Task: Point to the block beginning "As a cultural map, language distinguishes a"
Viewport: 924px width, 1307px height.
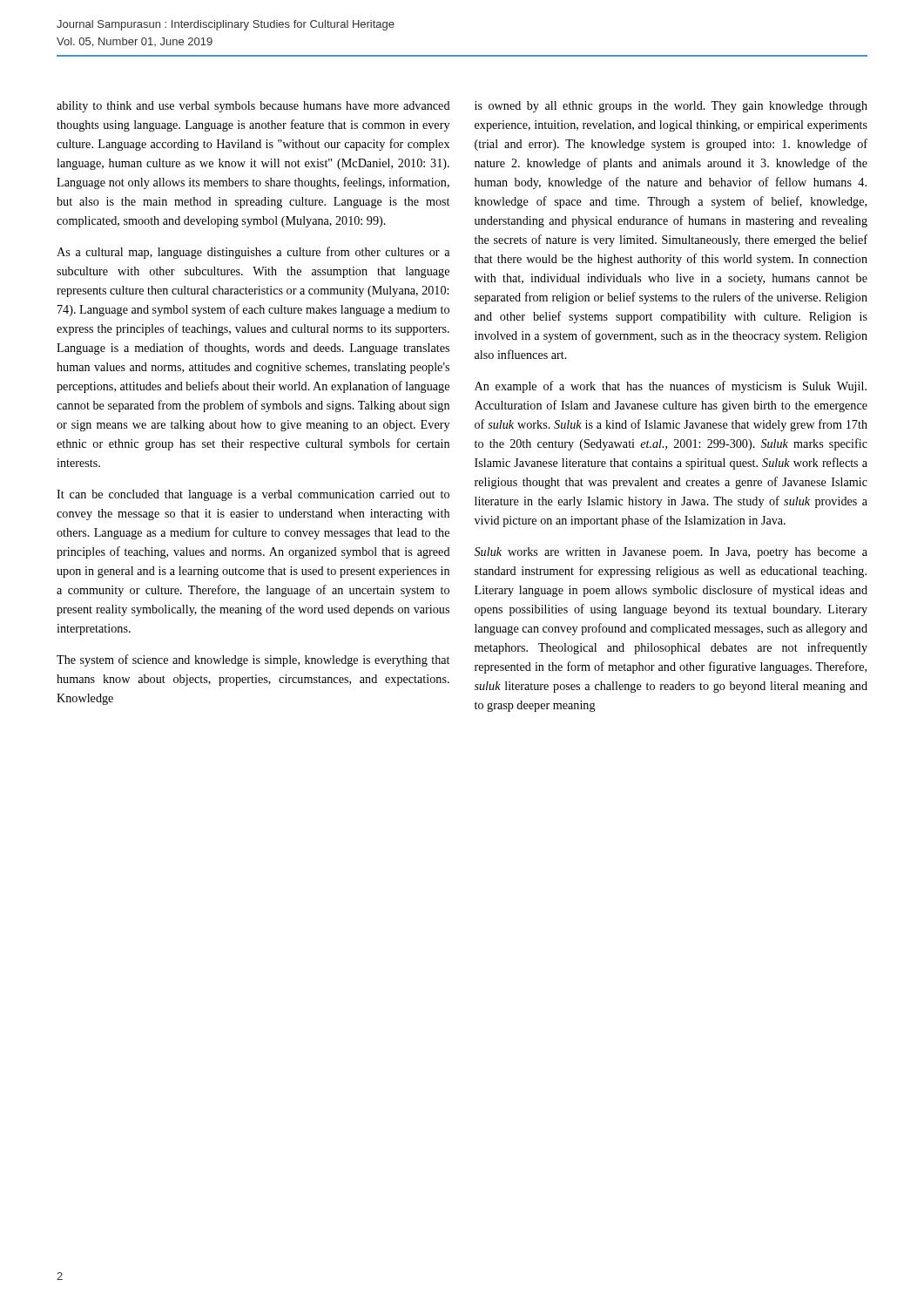Action: coord(253,357)
